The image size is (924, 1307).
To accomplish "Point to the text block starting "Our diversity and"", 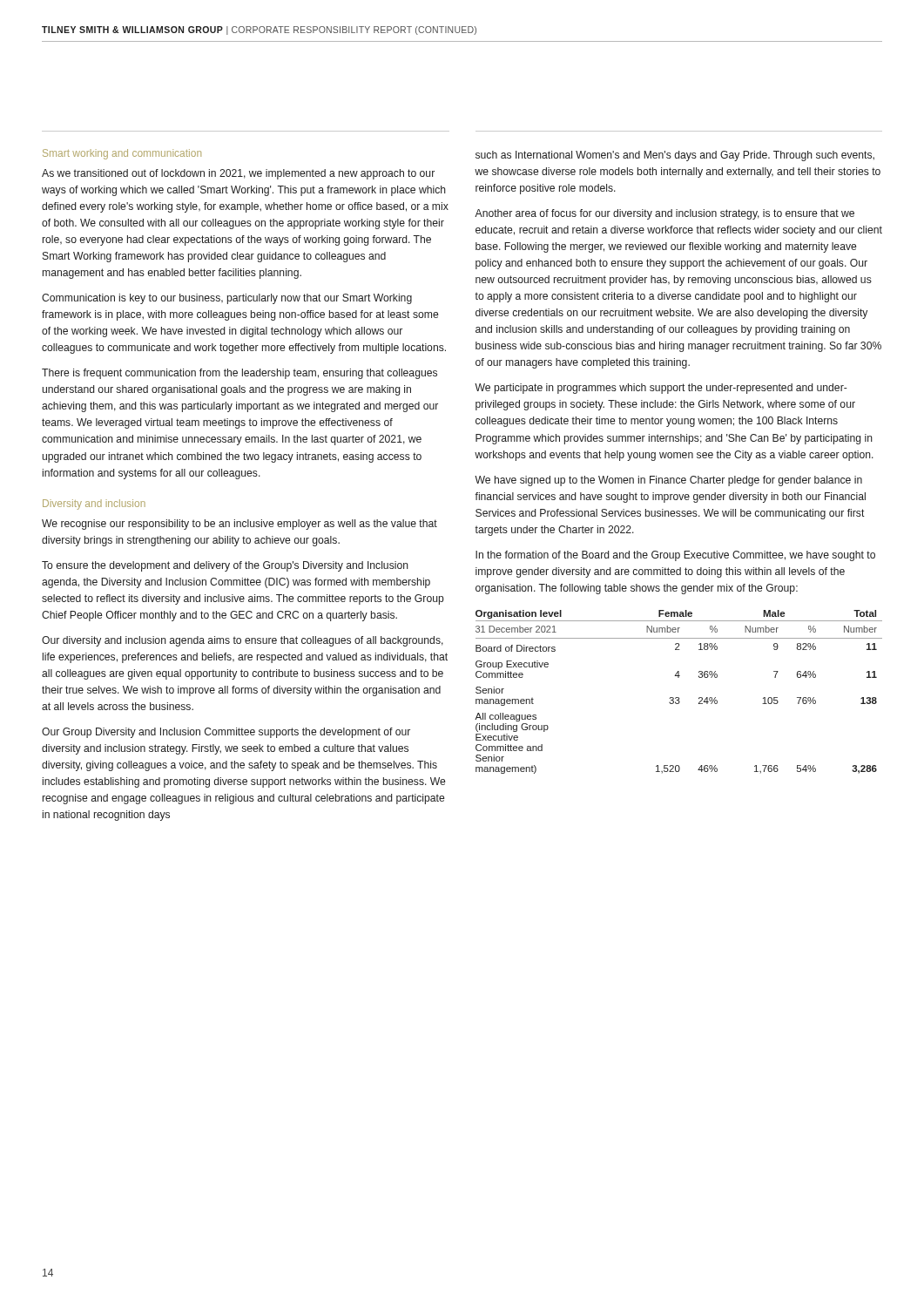I will (245, 673).
